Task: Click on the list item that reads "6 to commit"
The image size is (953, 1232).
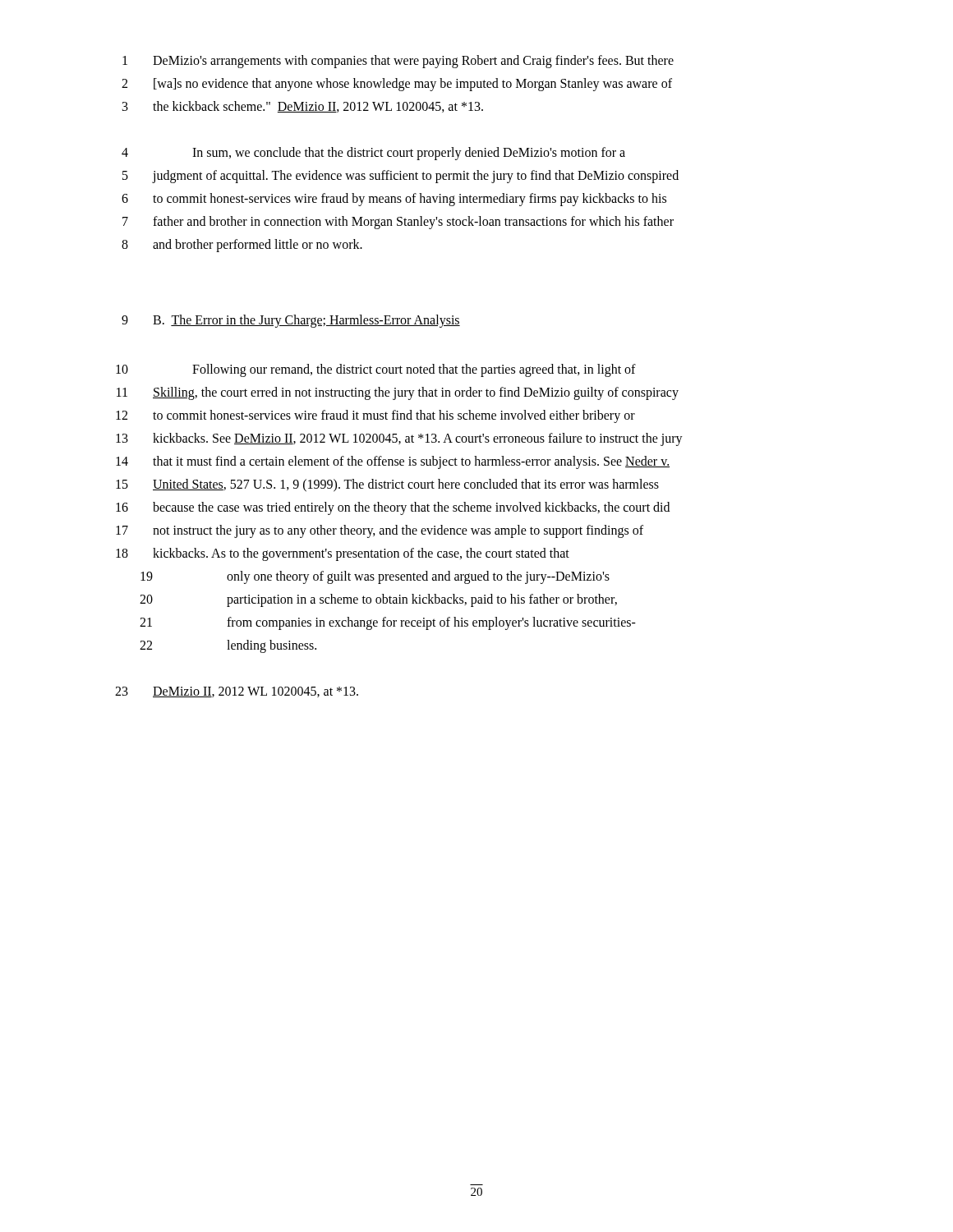Action: click(x=485, y=199)
